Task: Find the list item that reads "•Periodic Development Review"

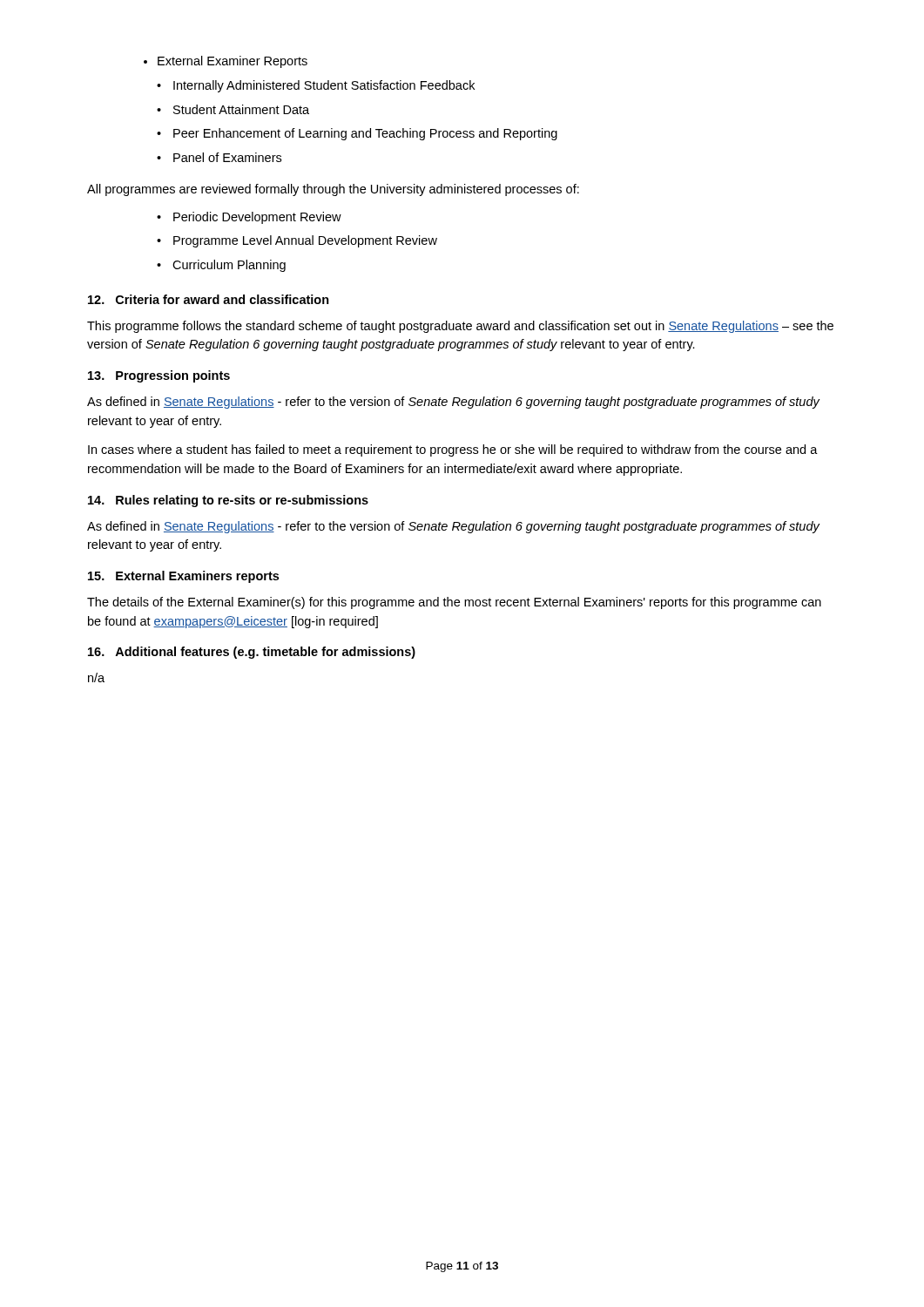Action: (249, 218)
